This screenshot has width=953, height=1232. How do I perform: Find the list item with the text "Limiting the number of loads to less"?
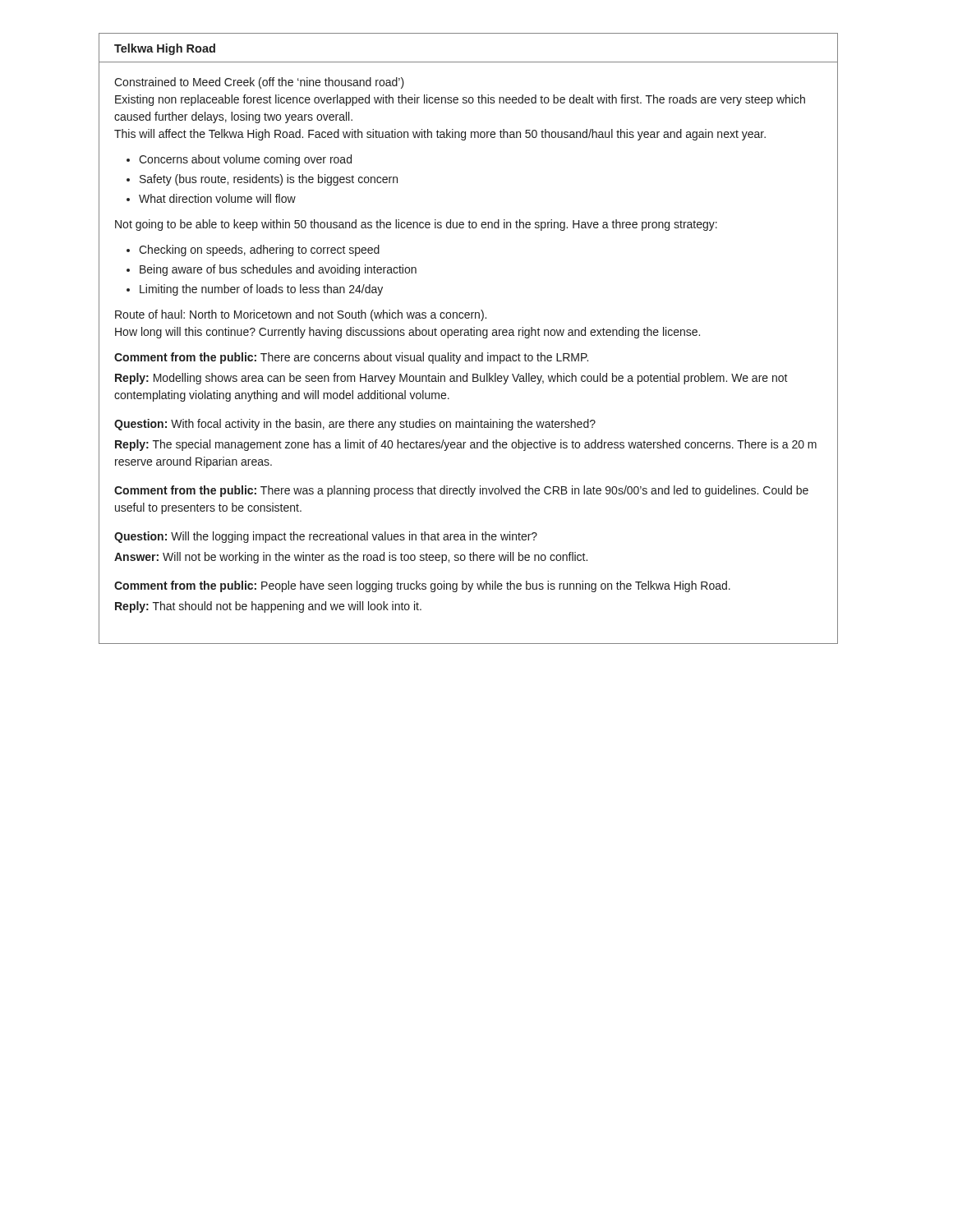pyautogui.click(x=261, y=289)
